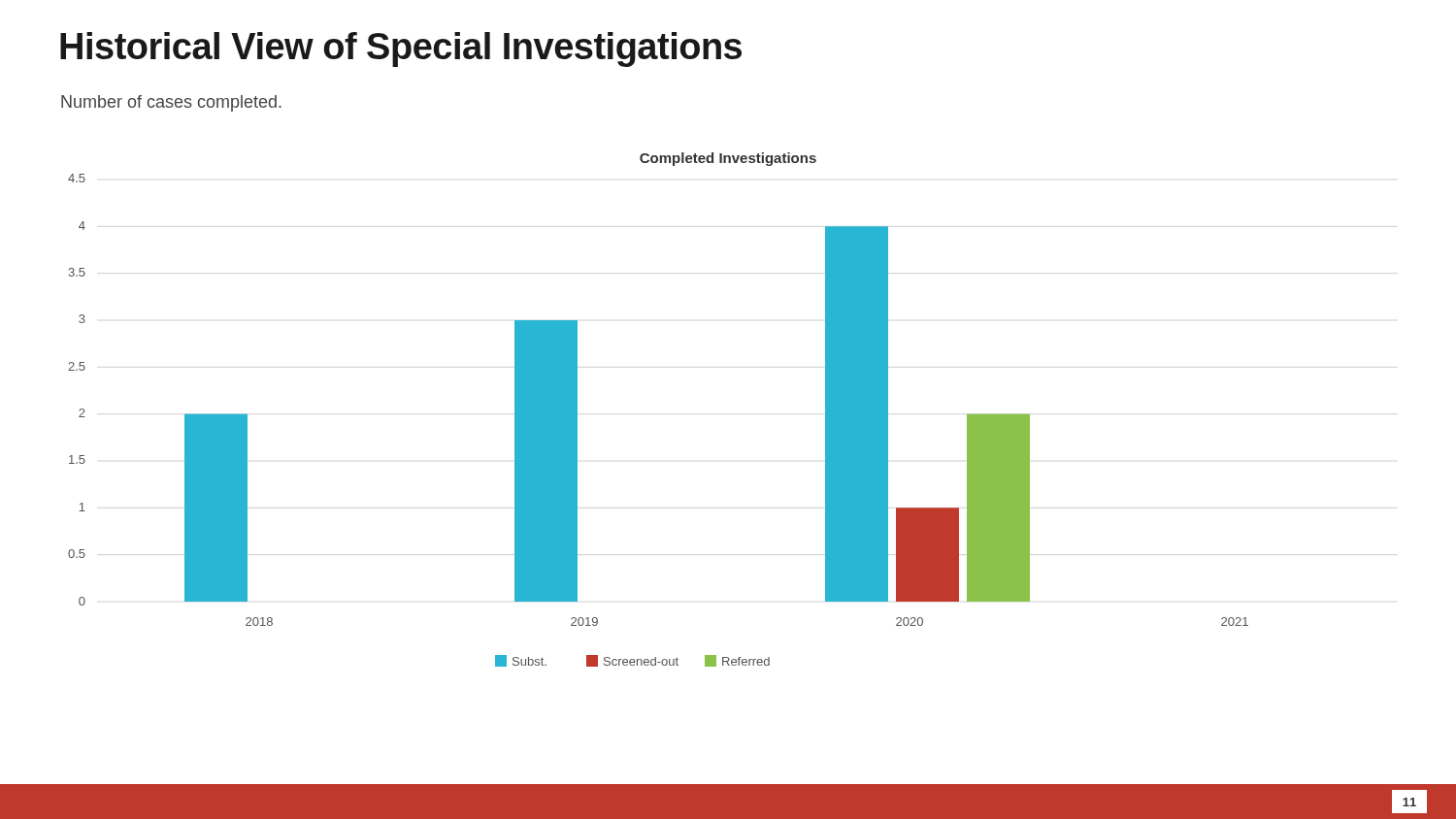Locate the region starting "Number of cases"
Screen dimensions: 819x1456
[x=171, y=102]
